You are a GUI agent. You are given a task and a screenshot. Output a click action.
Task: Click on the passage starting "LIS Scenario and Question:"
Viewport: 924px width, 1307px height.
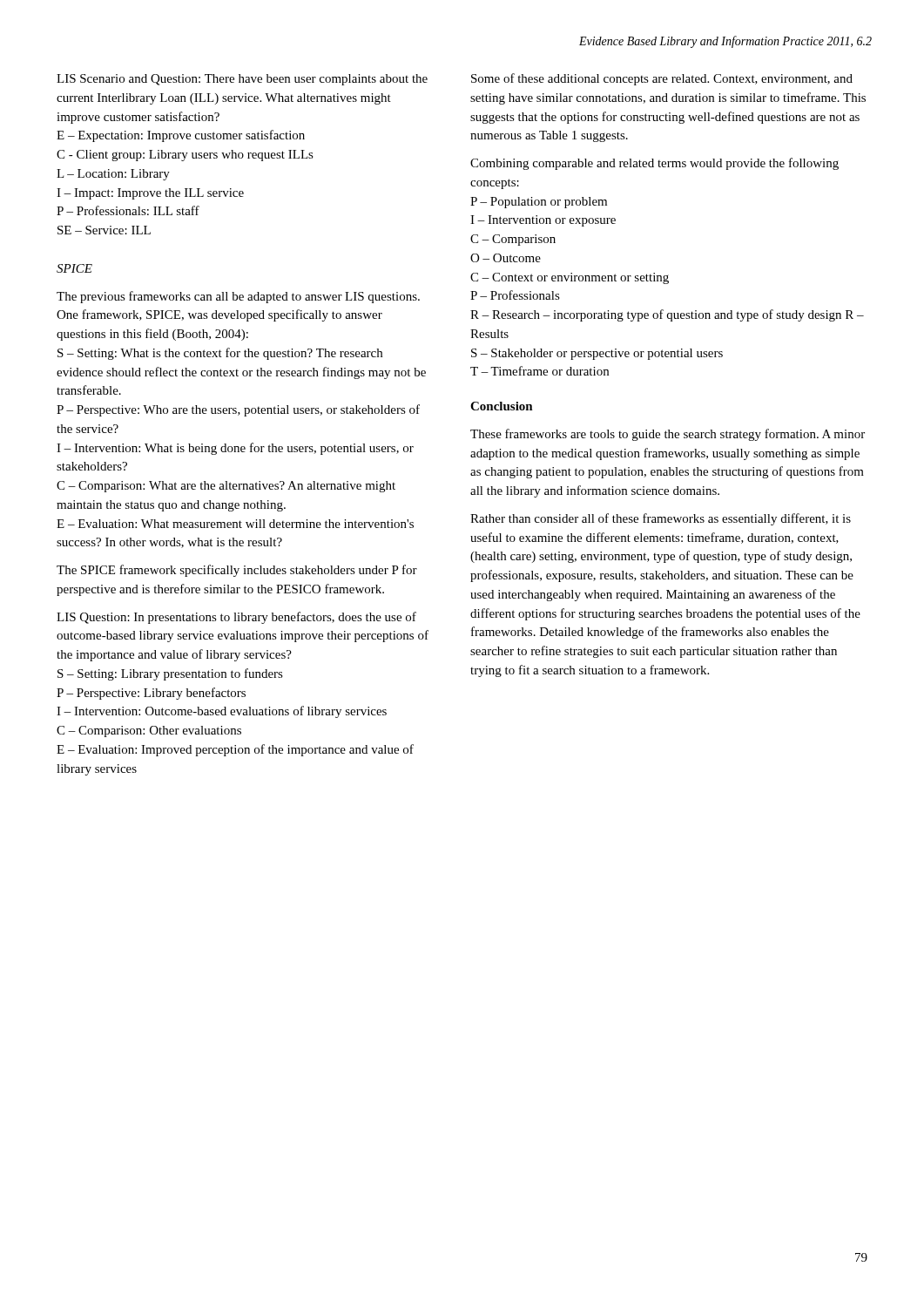pyautogui.click(x=244, y=155)
